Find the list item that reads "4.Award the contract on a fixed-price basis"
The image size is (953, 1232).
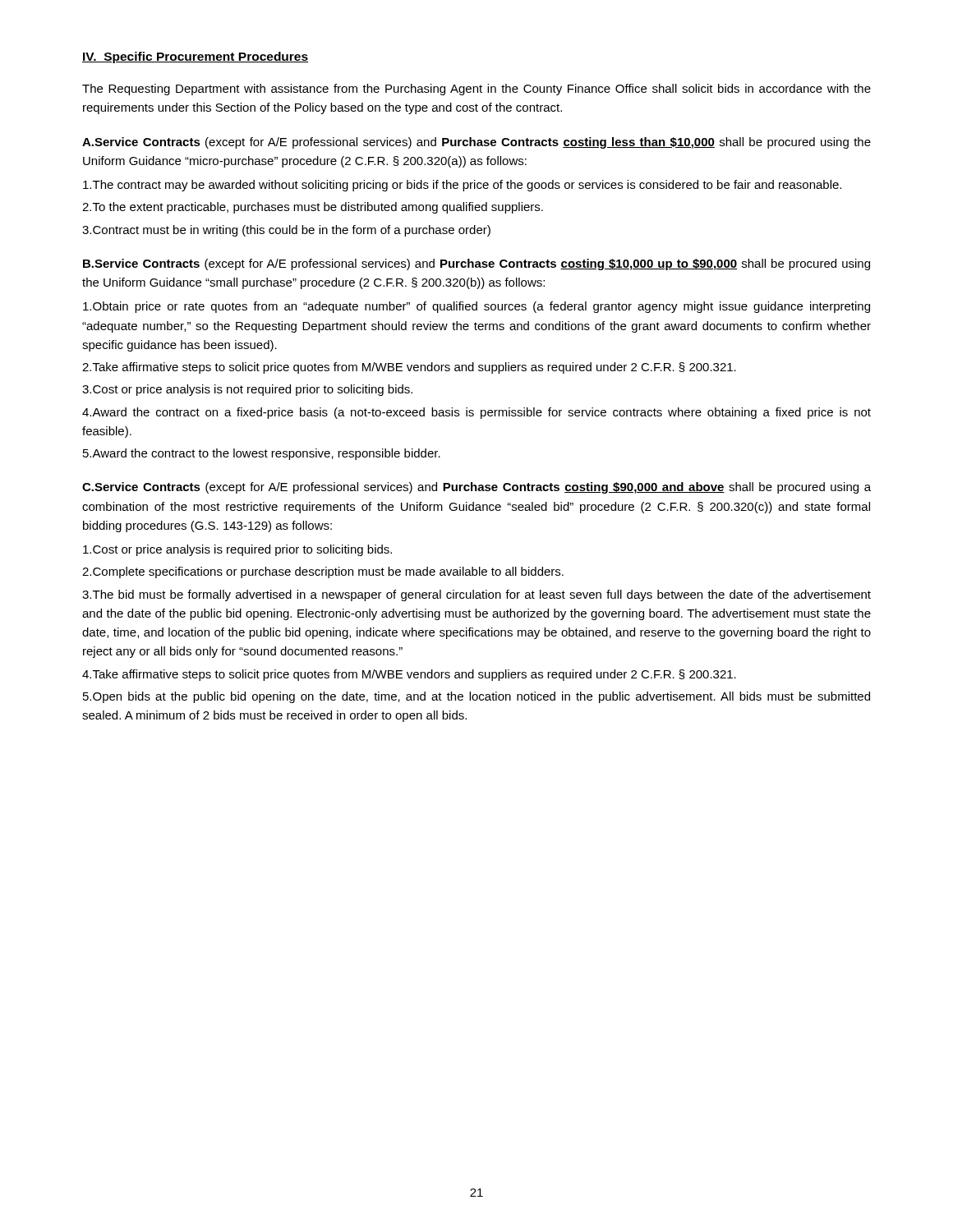point(476,421)
